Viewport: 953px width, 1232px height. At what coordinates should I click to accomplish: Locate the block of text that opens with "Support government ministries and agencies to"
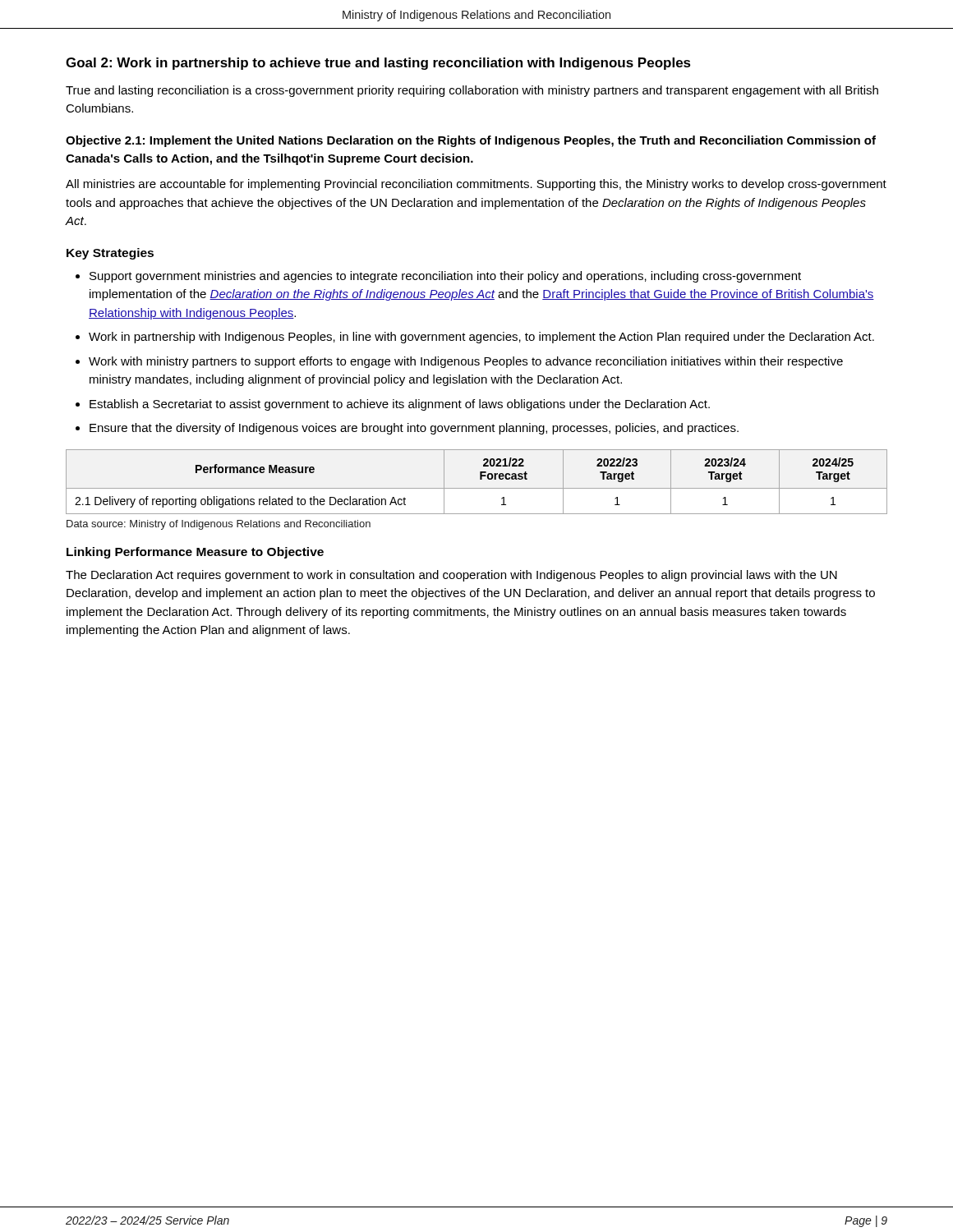pos(476,352)
